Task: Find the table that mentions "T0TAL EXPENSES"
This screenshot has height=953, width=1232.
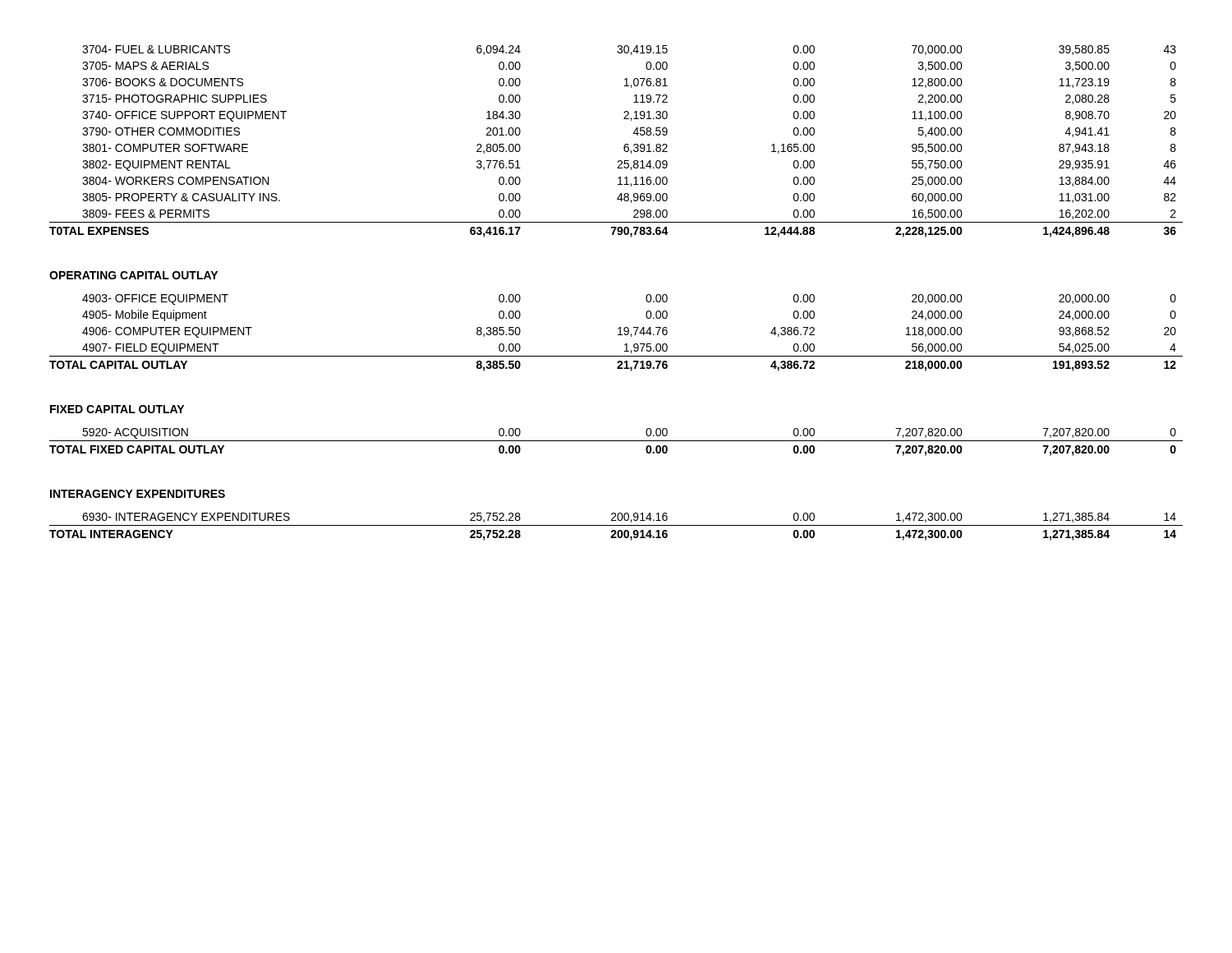Action: pyautogui.click(x=616, y=140)
